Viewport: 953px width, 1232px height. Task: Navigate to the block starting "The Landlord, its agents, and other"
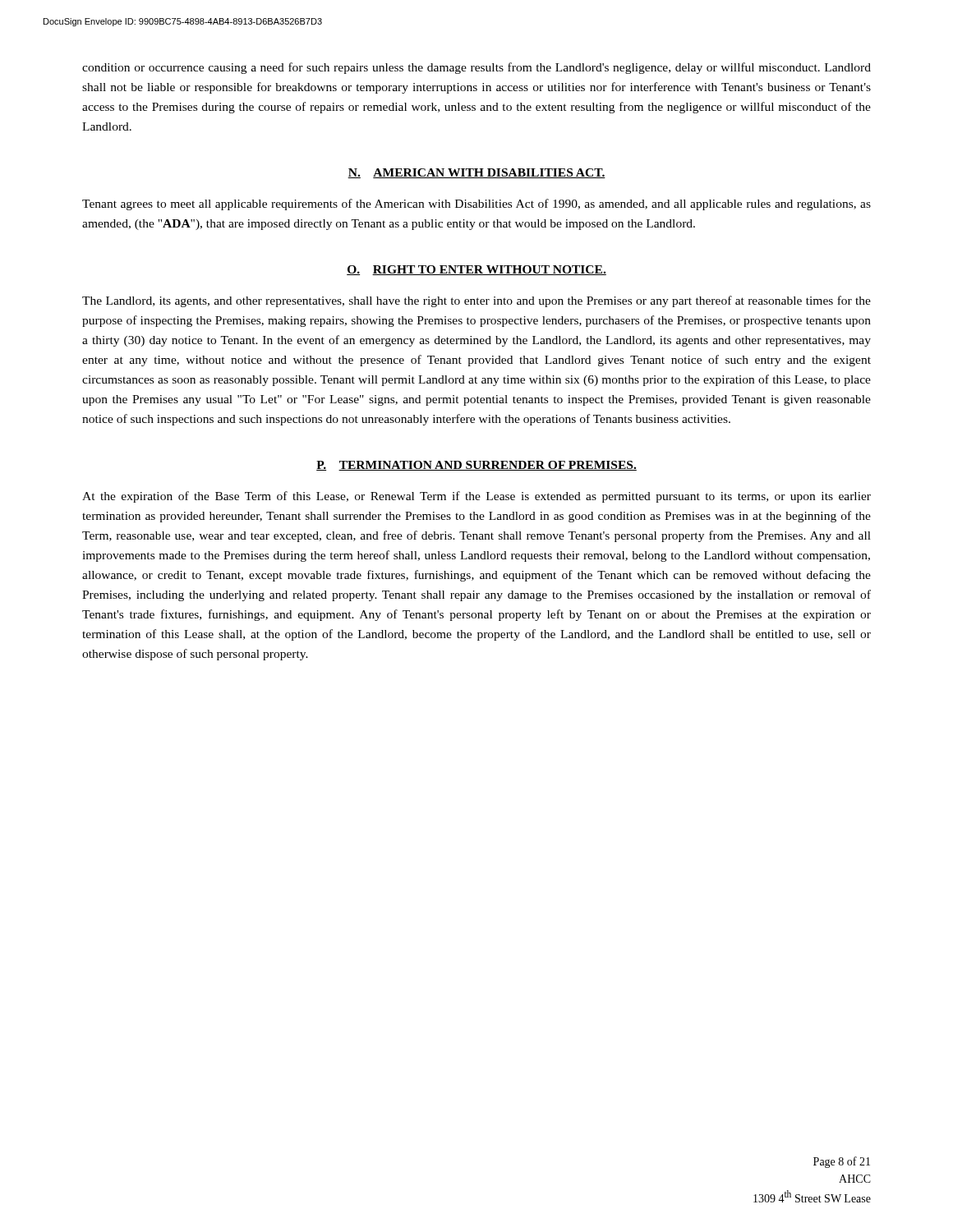pos(476,359)
